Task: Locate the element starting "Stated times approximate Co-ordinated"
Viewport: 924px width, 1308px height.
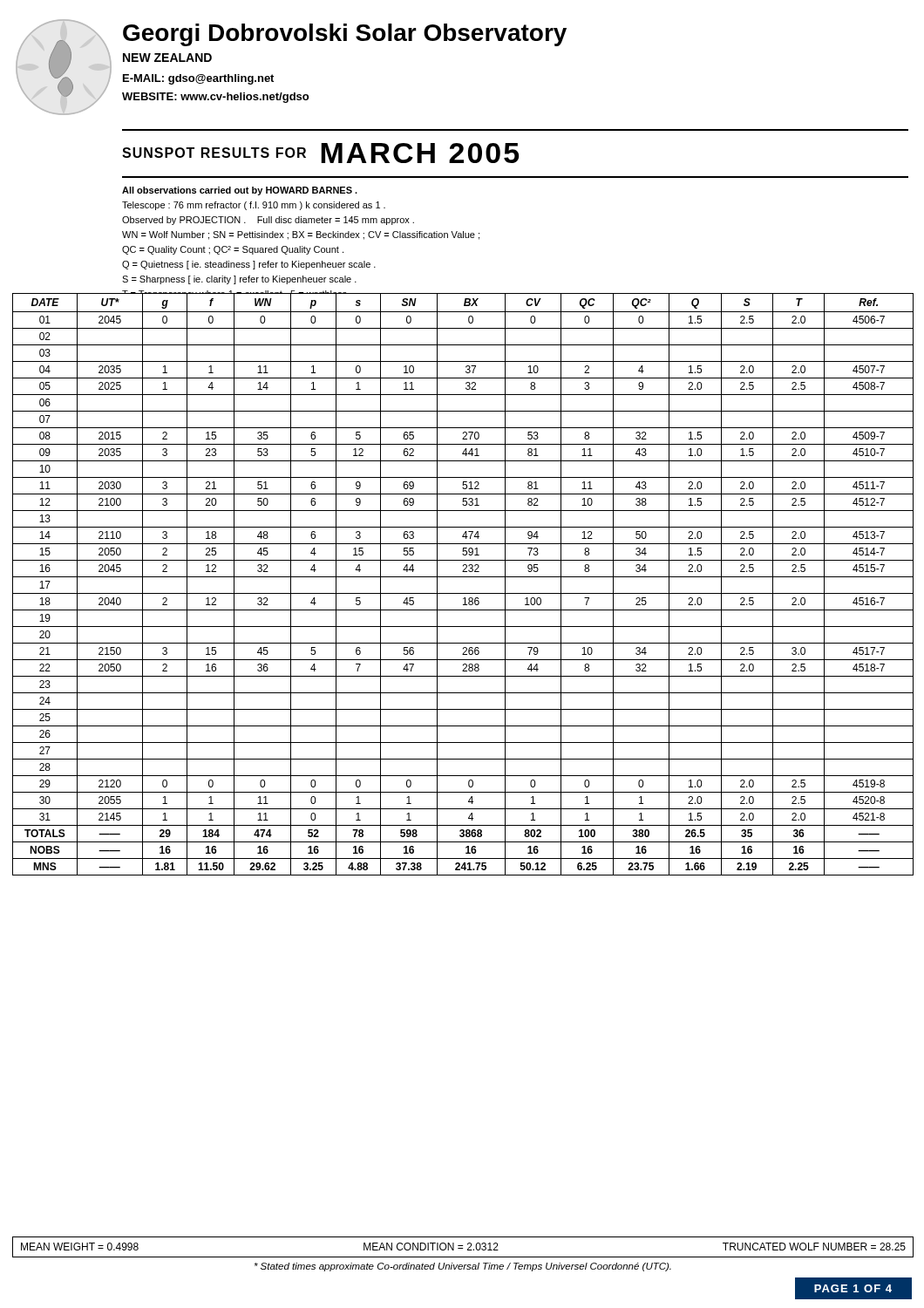Action: coord(463,1266)
